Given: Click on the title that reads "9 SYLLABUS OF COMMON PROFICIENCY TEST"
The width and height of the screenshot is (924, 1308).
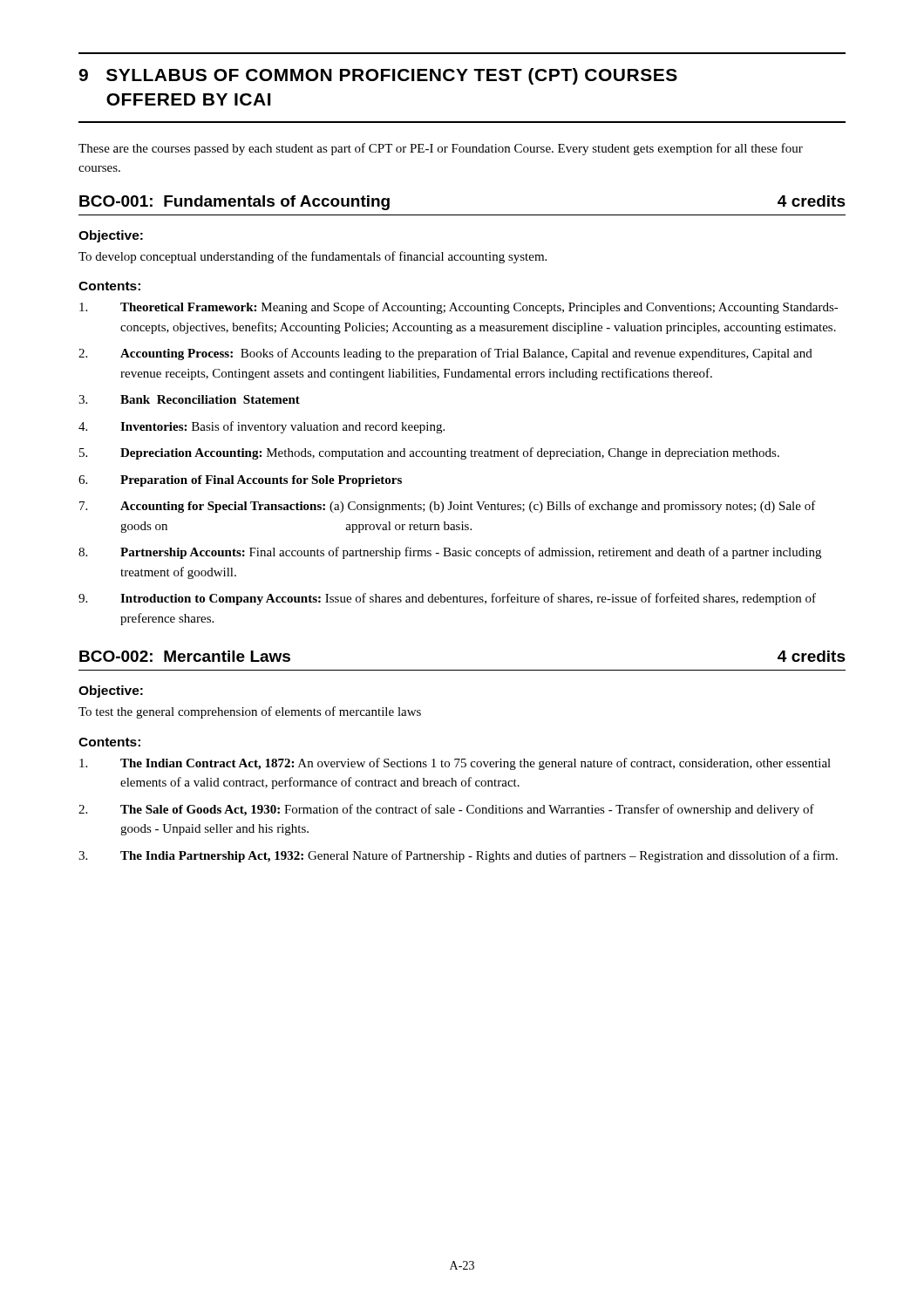Looking at the screenshot, I should 462,88.
